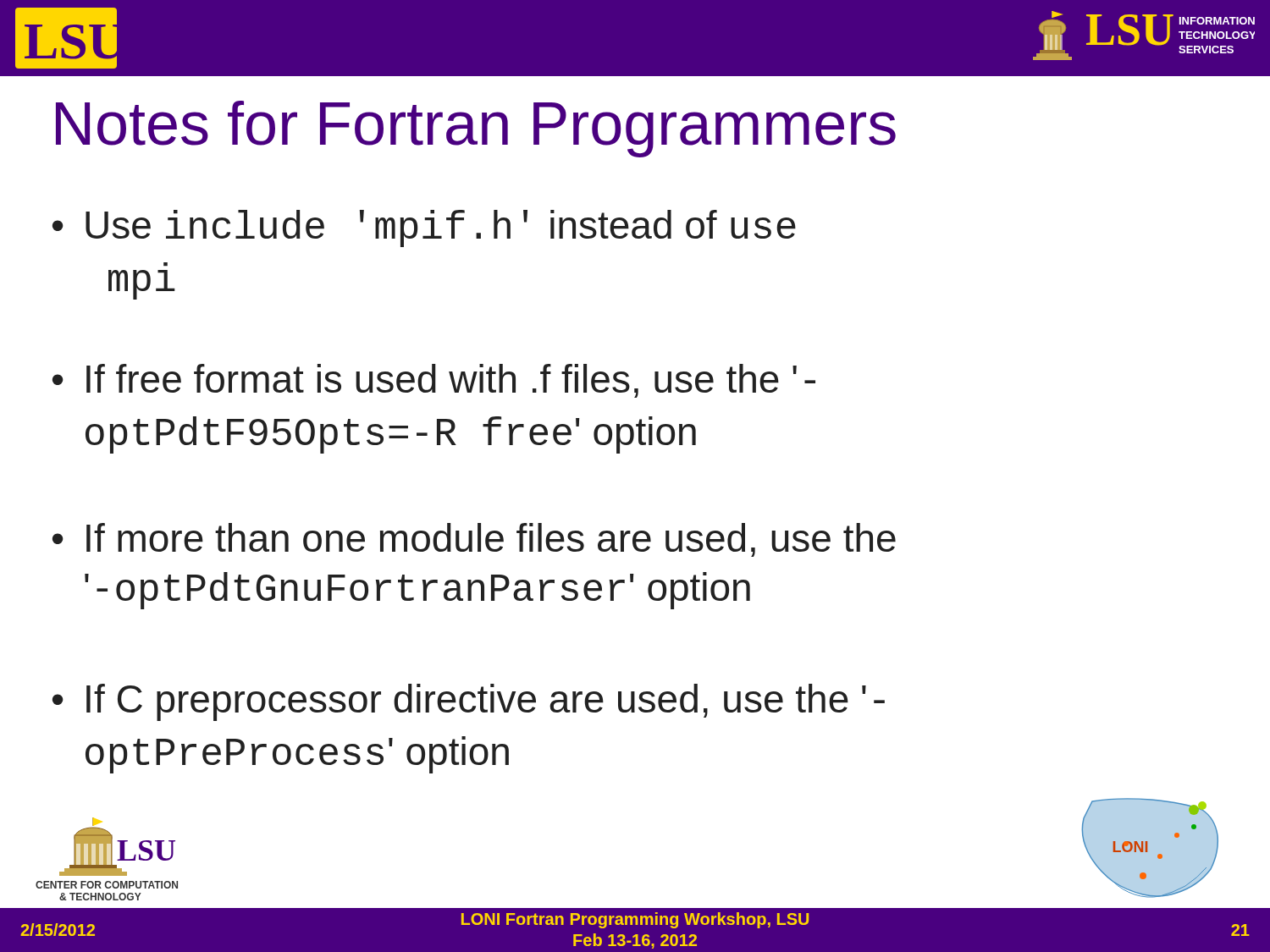
Task: Click on the logo
Action: tap(123, 848)
